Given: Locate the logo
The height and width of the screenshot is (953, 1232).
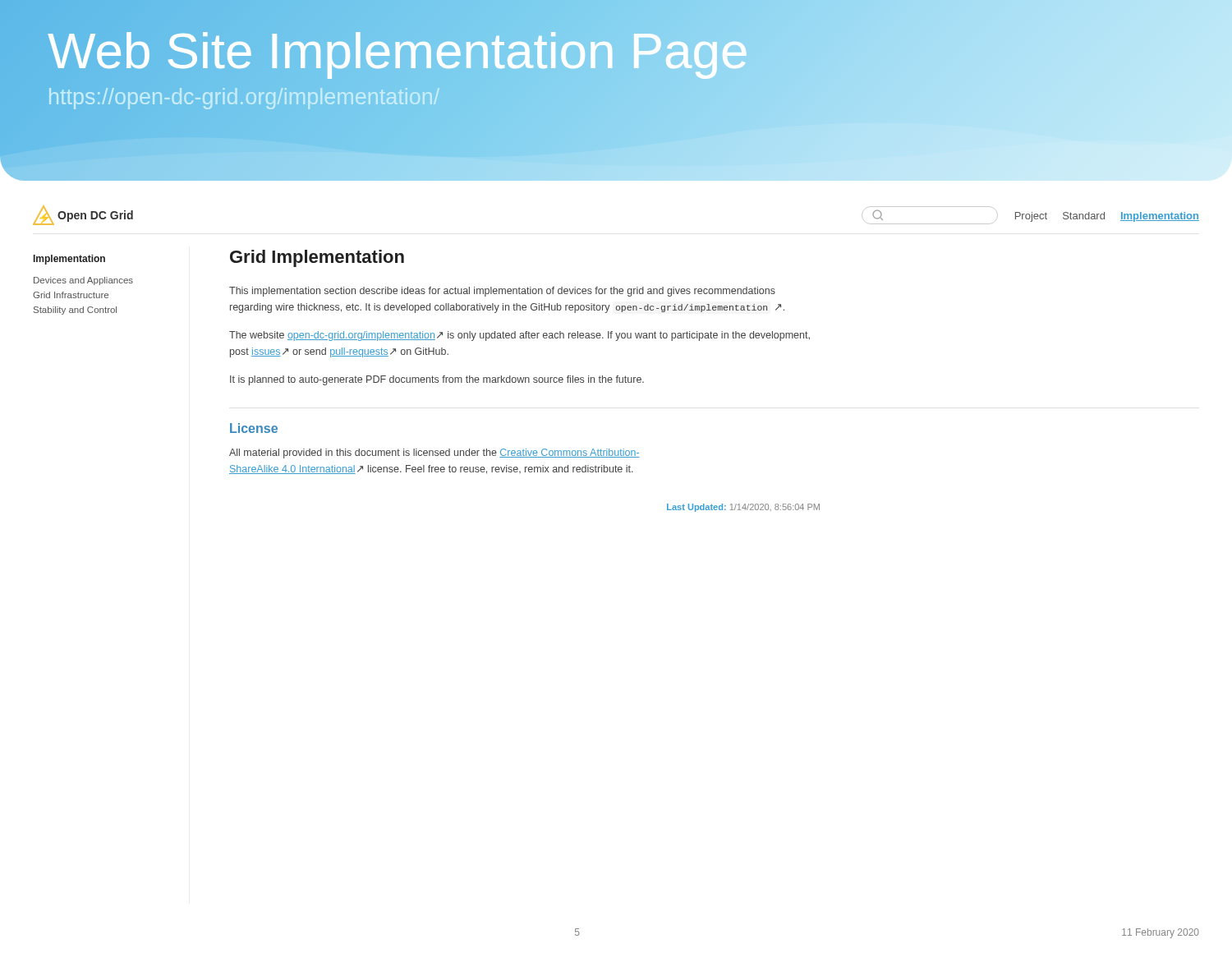Looking at the screenshot, I should tap(44, 215).
